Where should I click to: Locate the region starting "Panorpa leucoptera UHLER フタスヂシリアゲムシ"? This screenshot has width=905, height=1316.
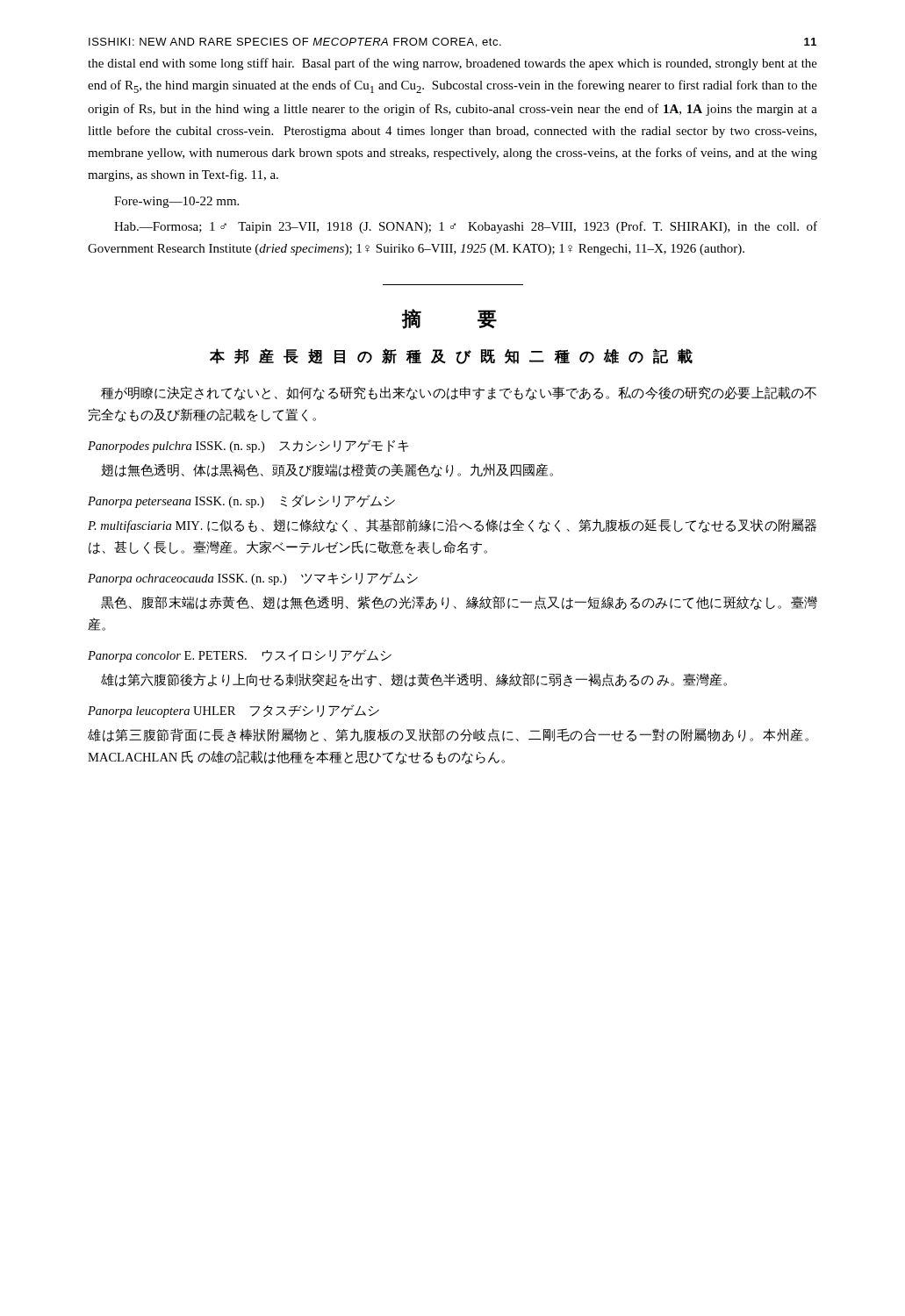pyautogui.click(x=233, y=711)
